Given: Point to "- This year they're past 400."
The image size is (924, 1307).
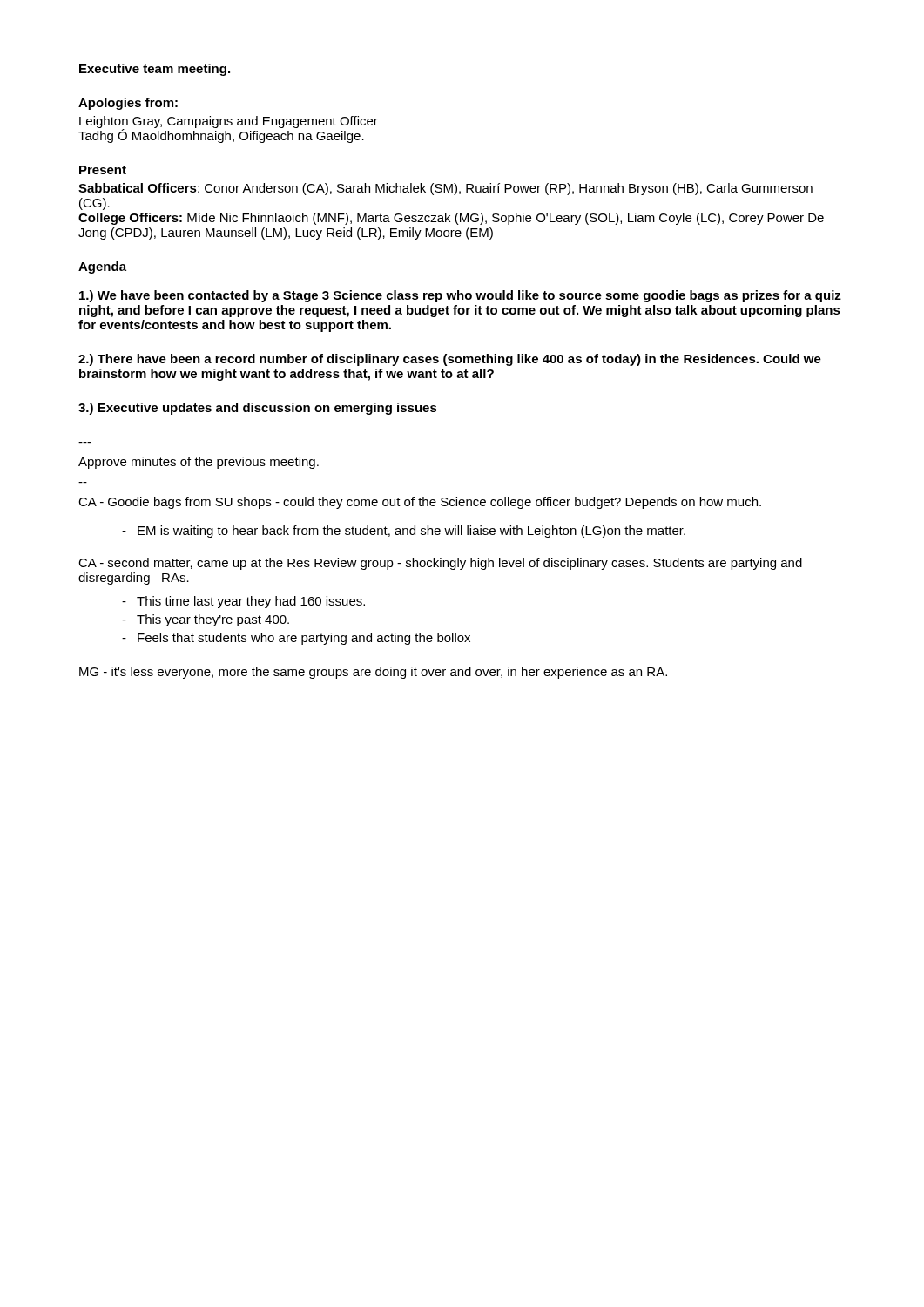Looking at the screenshot, I should pos(206,619).
